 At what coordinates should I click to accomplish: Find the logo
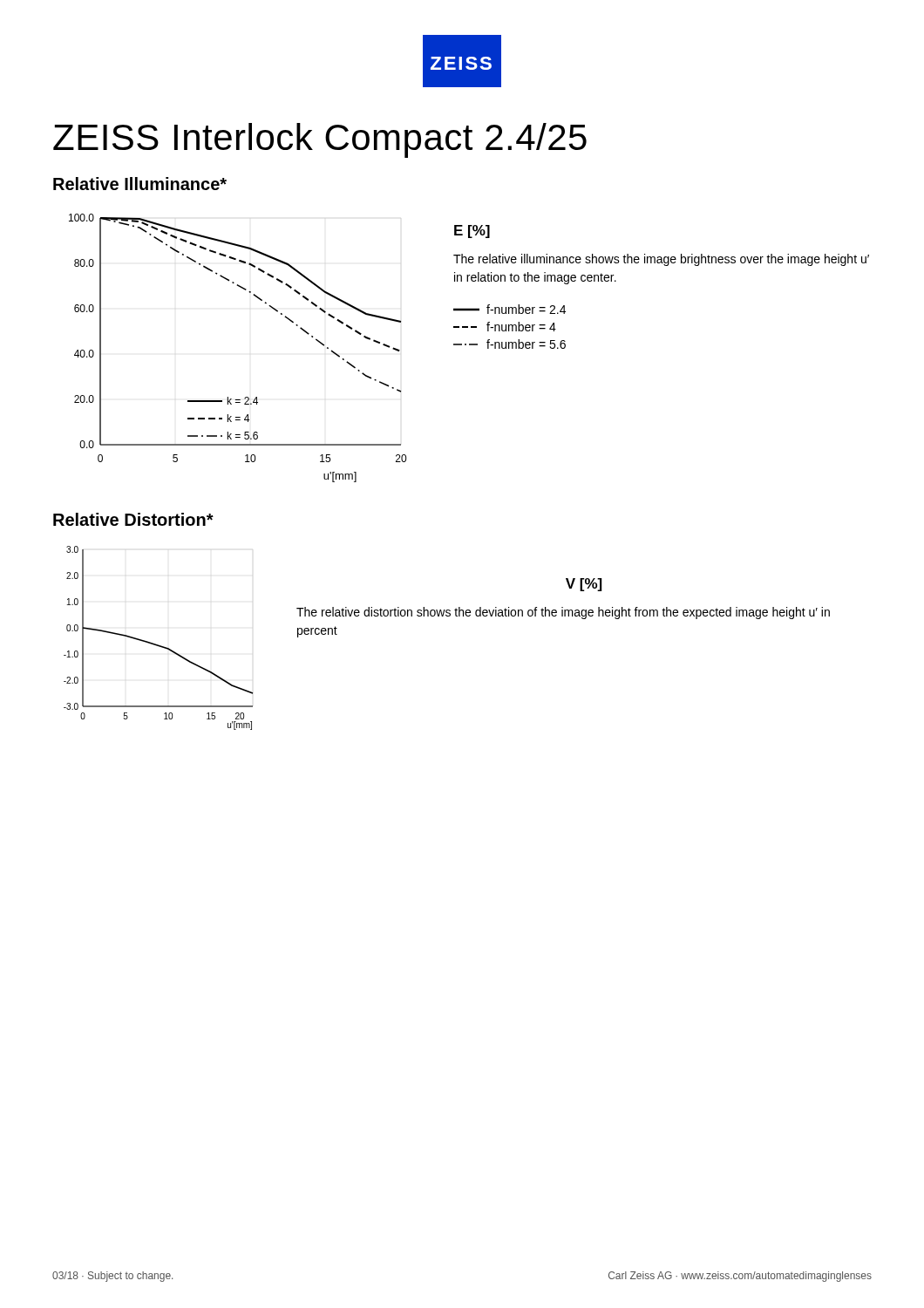pos(462,45)
